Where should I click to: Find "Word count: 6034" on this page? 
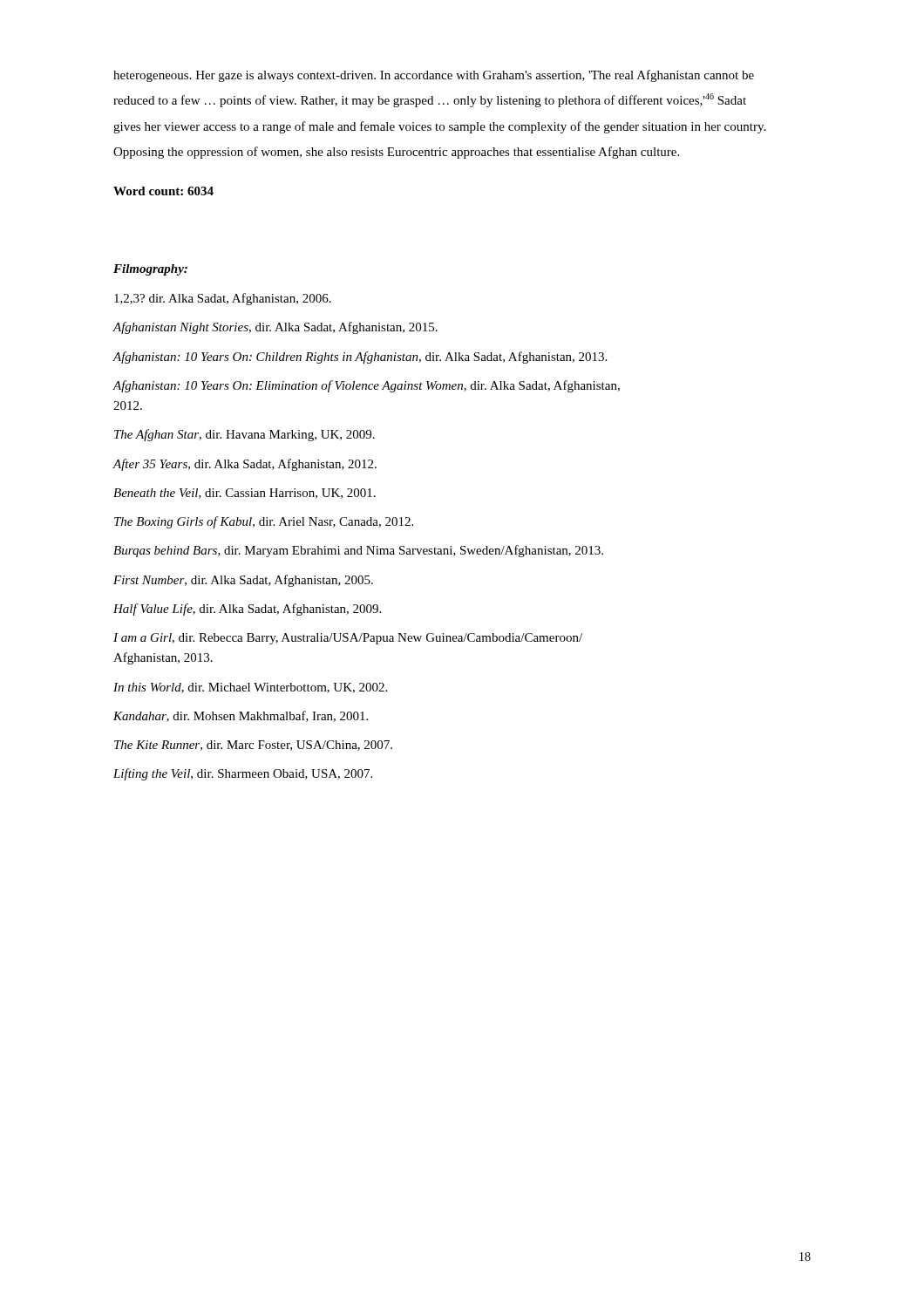(x=163, y=191)
